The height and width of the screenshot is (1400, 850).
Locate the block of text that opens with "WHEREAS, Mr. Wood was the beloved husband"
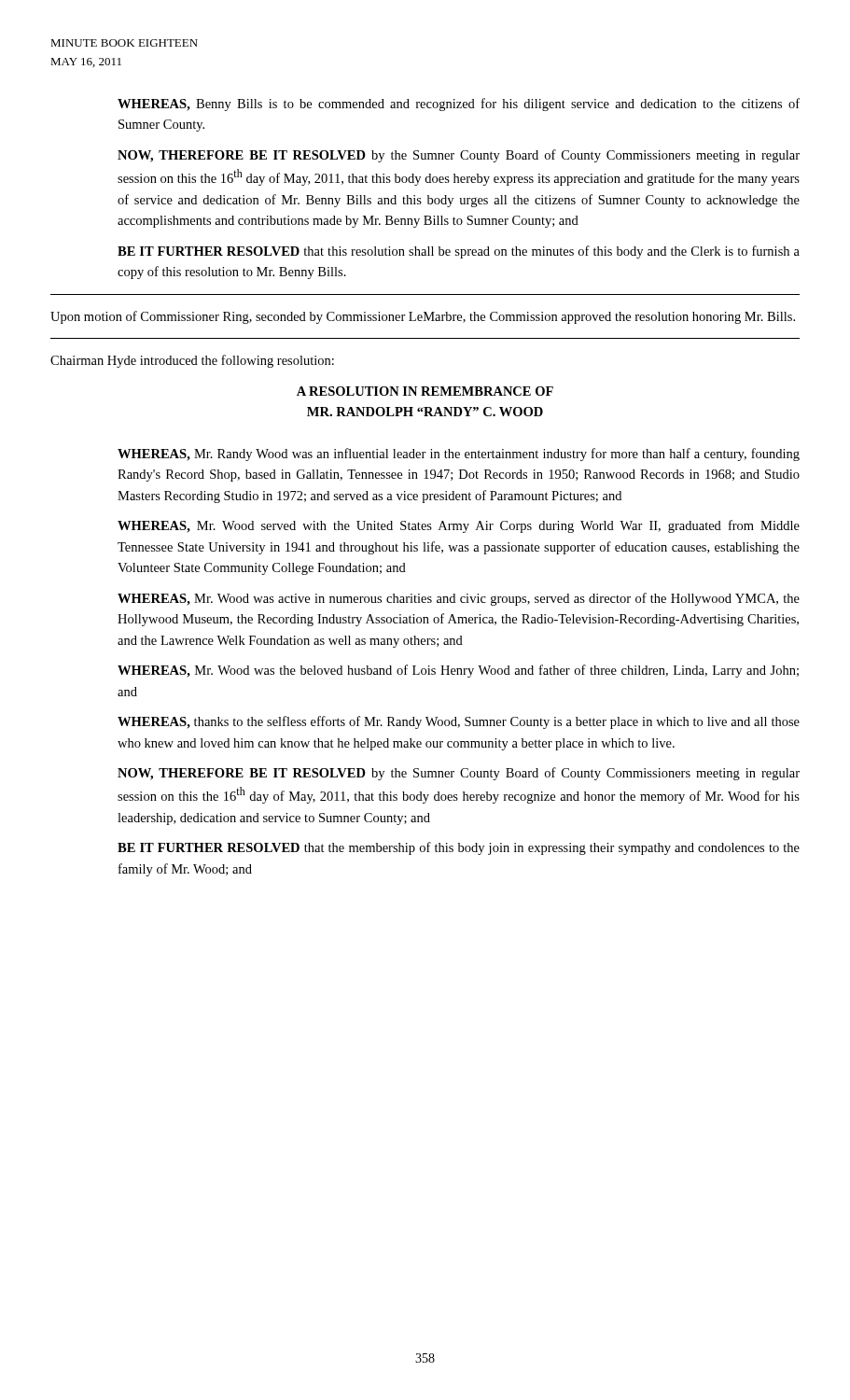coord(459,681)
